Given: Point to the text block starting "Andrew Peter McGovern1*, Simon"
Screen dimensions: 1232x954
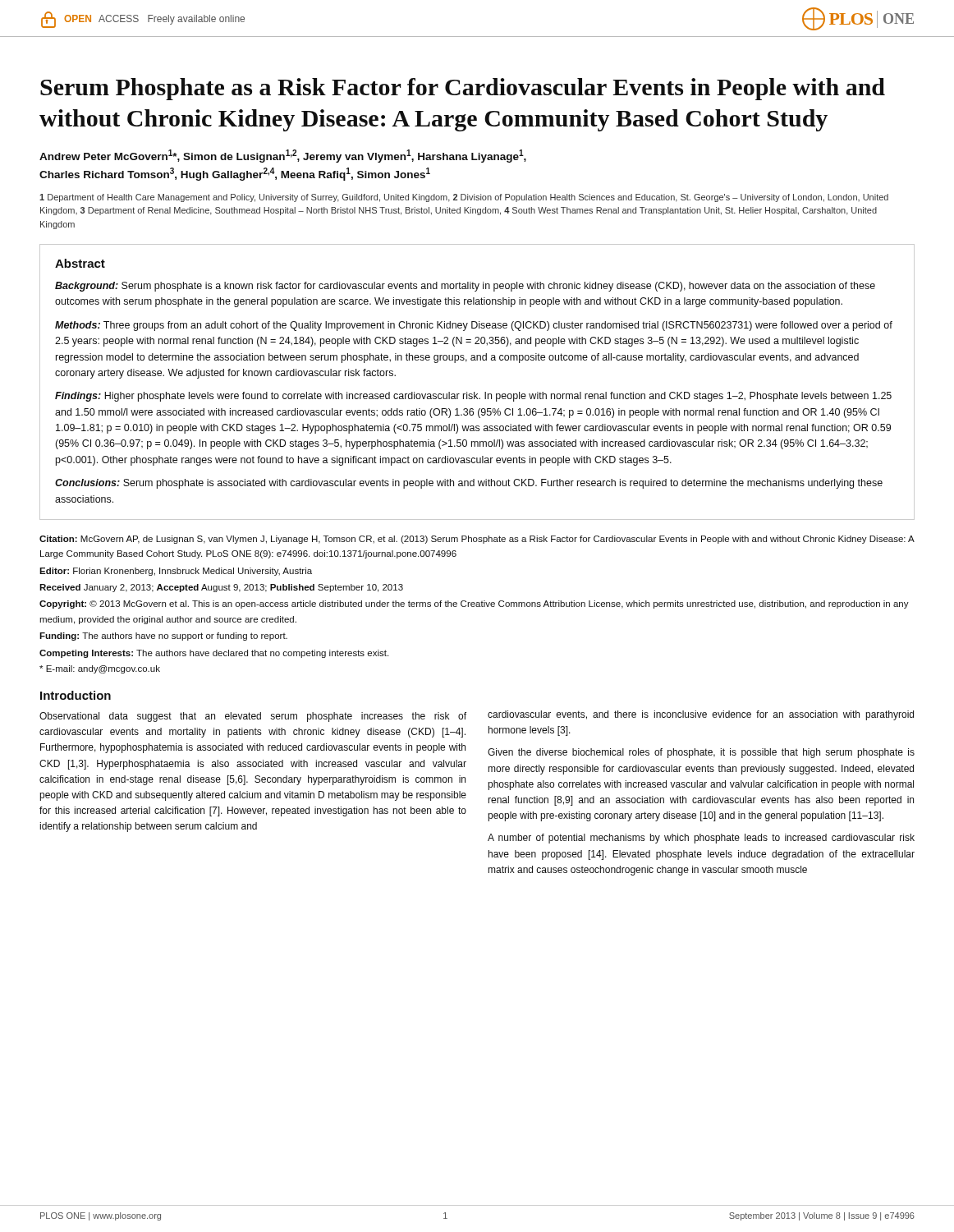Looking at the screenshot, I should click(x=283, y=164).
